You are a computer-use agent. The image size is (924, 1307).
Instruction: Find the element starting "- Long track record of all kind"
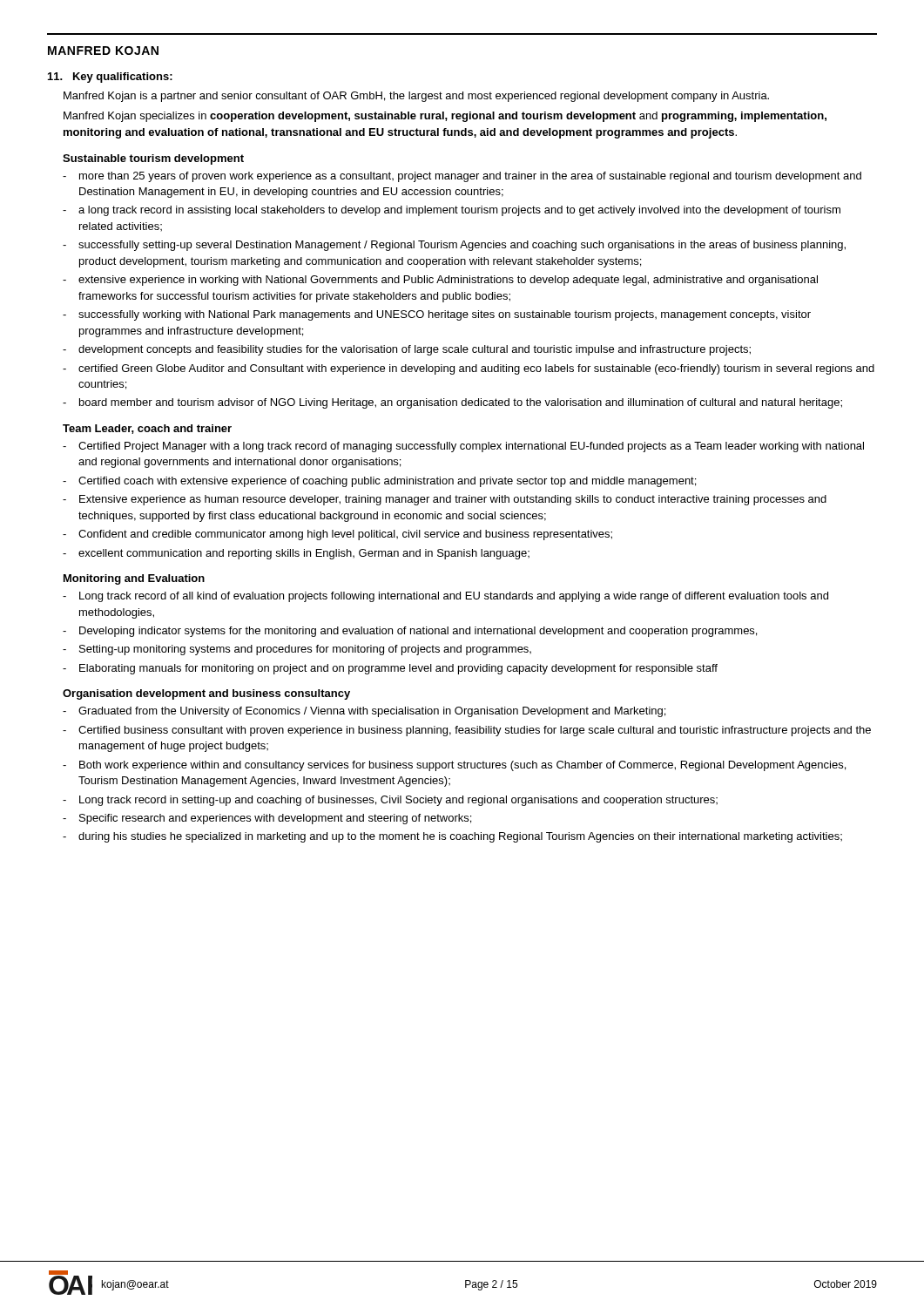click(470, 604)
